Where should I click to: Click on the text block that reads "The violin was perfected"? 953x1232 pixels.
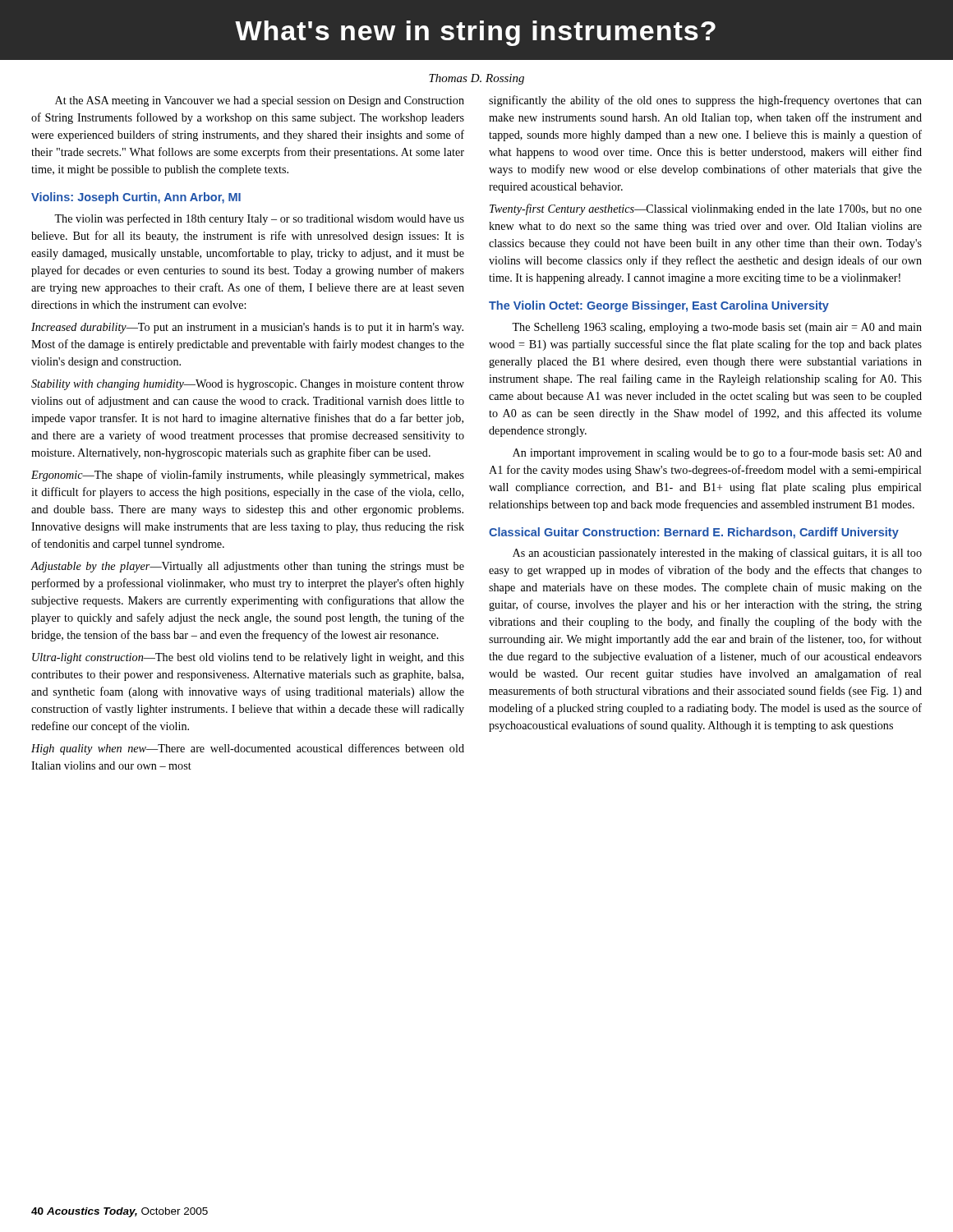point(248,262)
